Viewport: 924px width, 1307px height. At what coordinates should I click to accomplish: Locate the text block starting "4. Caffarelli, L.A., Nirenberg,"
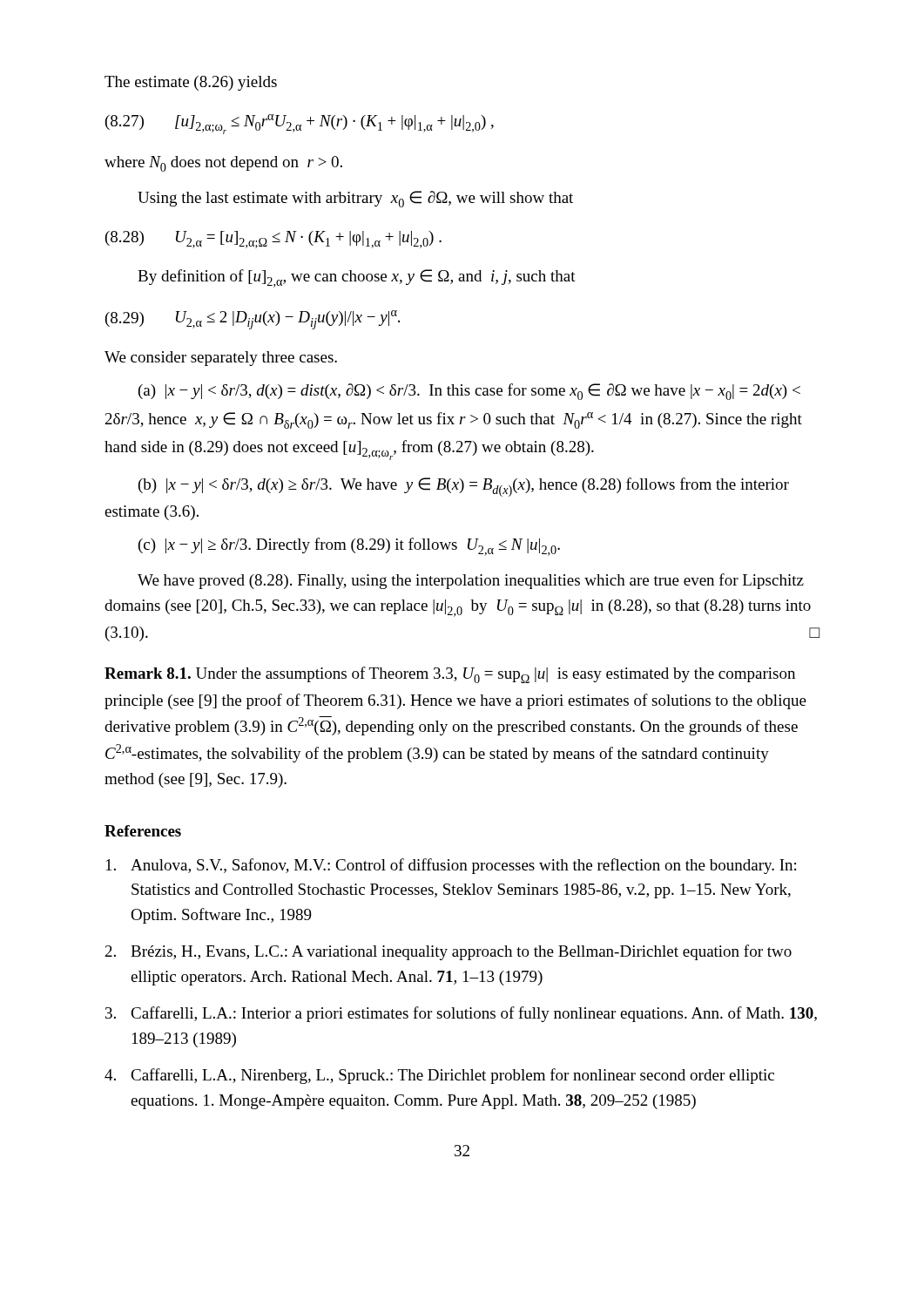click(x=462, y=1088)
